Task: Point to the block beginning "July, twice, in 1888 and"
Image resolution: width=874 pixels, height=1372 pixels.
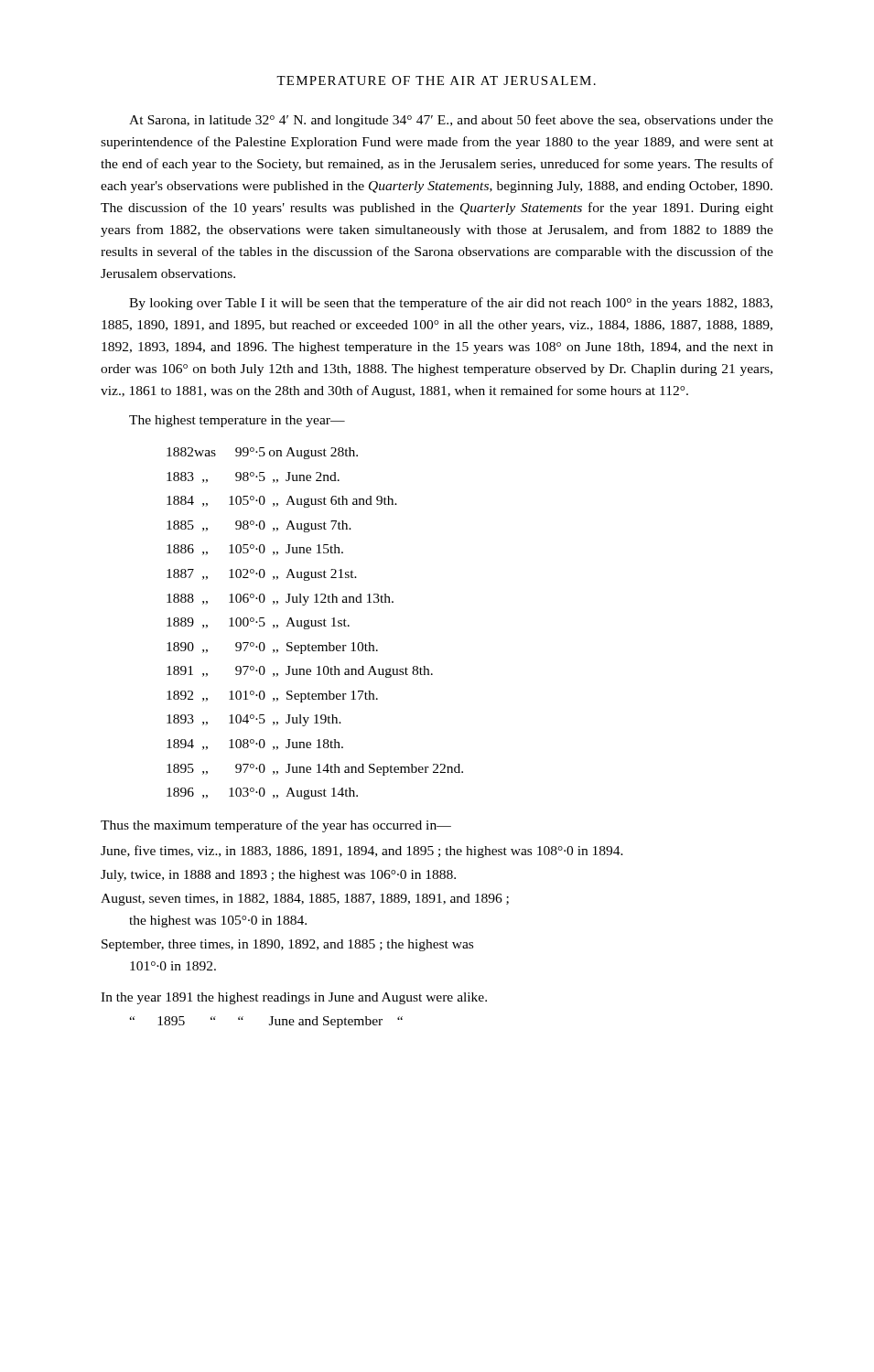Action: (279, 874)
